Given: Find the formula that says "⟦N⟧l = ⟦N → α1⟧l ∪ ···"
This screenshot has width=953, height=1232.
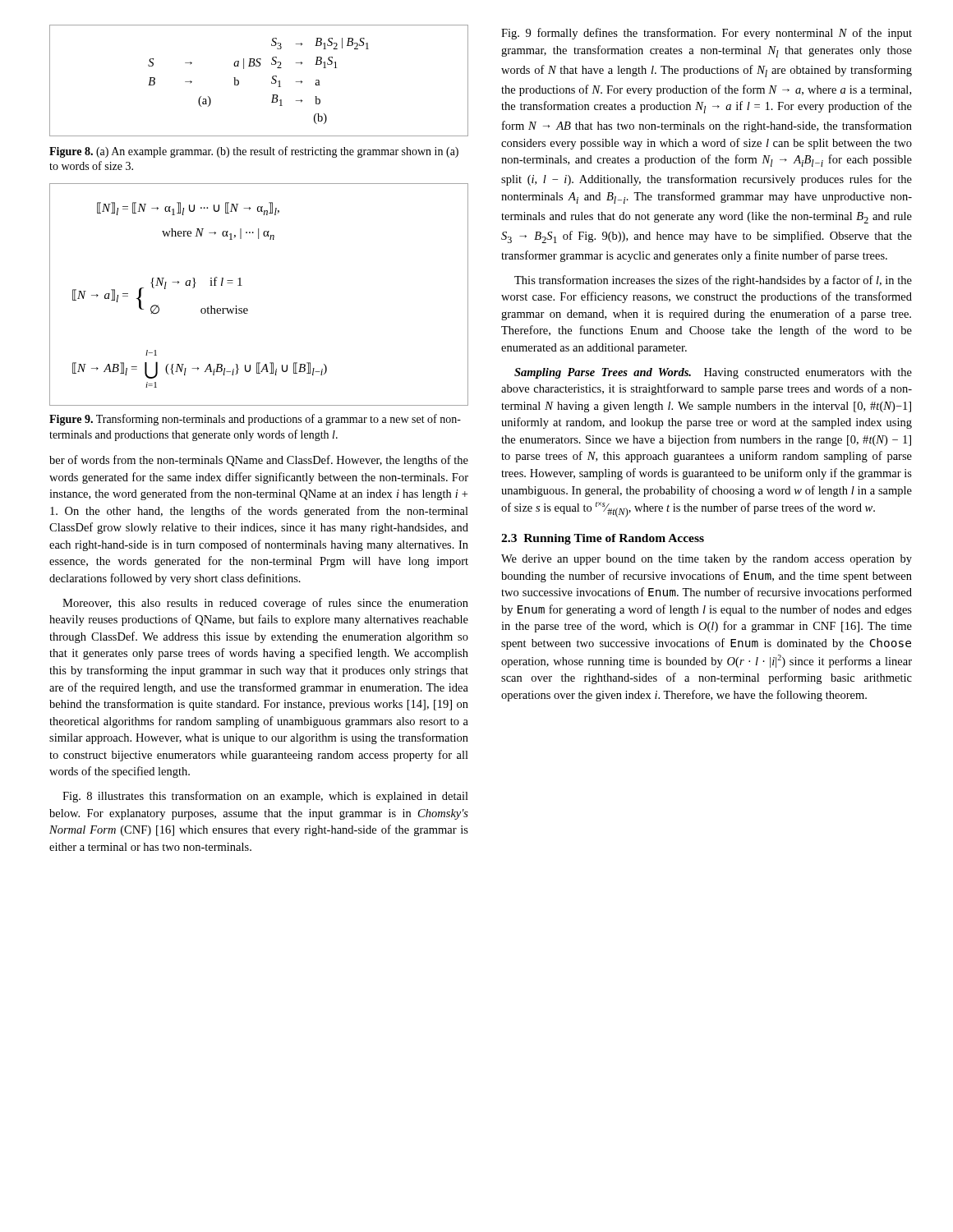Looking at the screenshot, I should [x=188, y=209].
